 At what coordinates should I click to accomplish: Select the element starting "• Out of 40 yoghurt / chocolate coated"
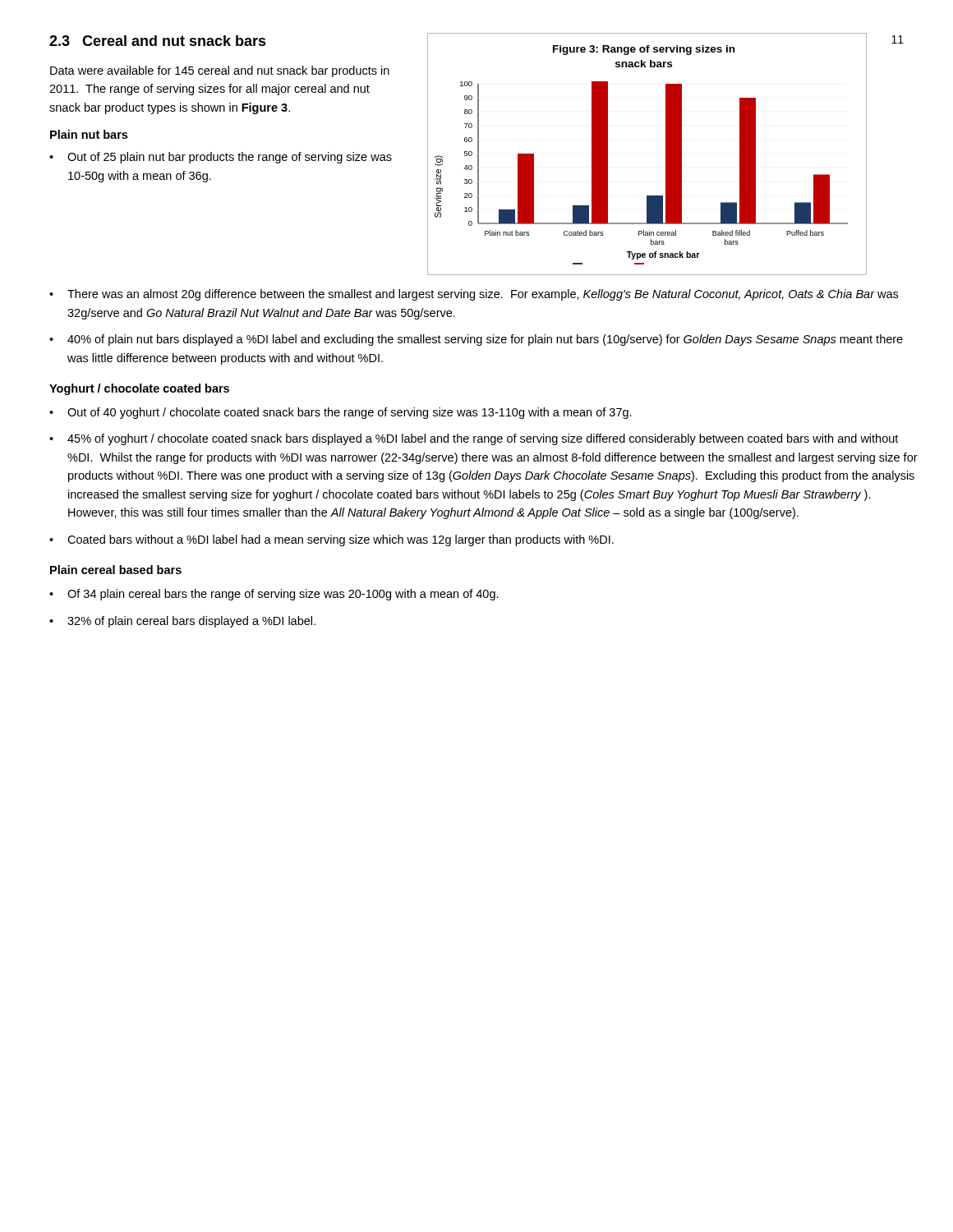[x=341, y=412]
